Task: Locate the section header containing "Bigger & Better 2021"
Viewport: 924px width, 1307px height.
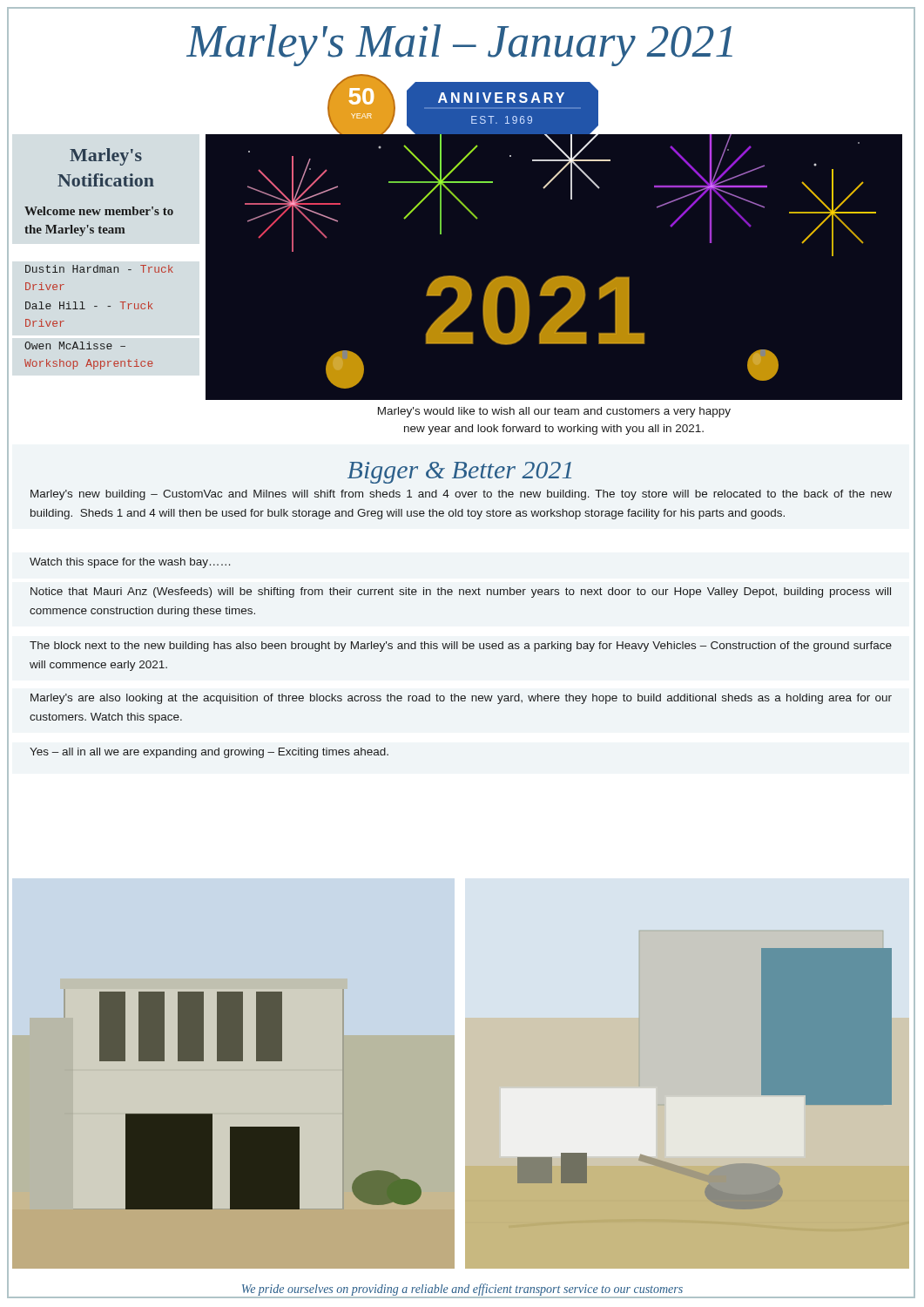Action: (x=461, y=469)
